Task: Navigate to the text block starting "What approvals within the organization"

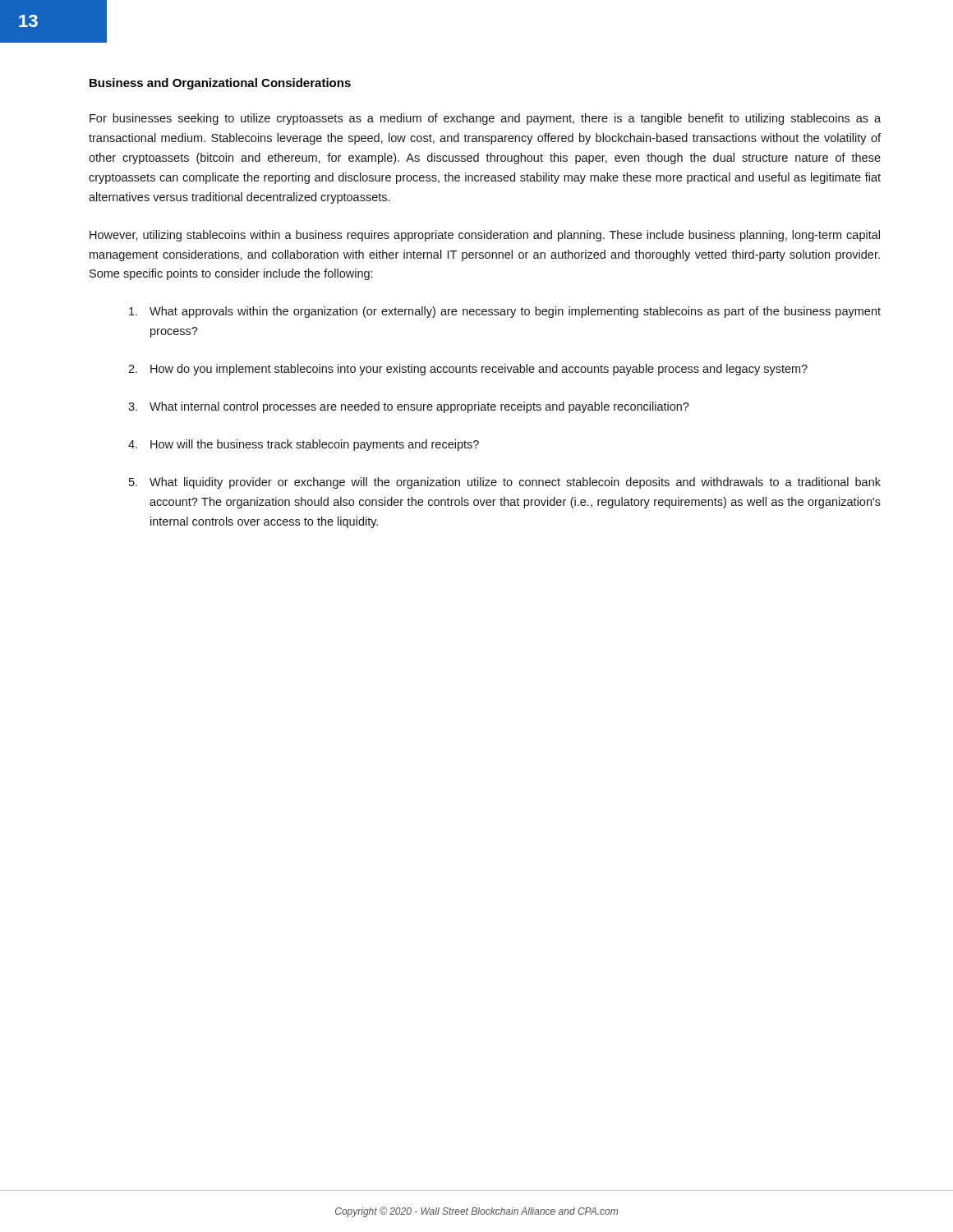Action: [504, 322]
